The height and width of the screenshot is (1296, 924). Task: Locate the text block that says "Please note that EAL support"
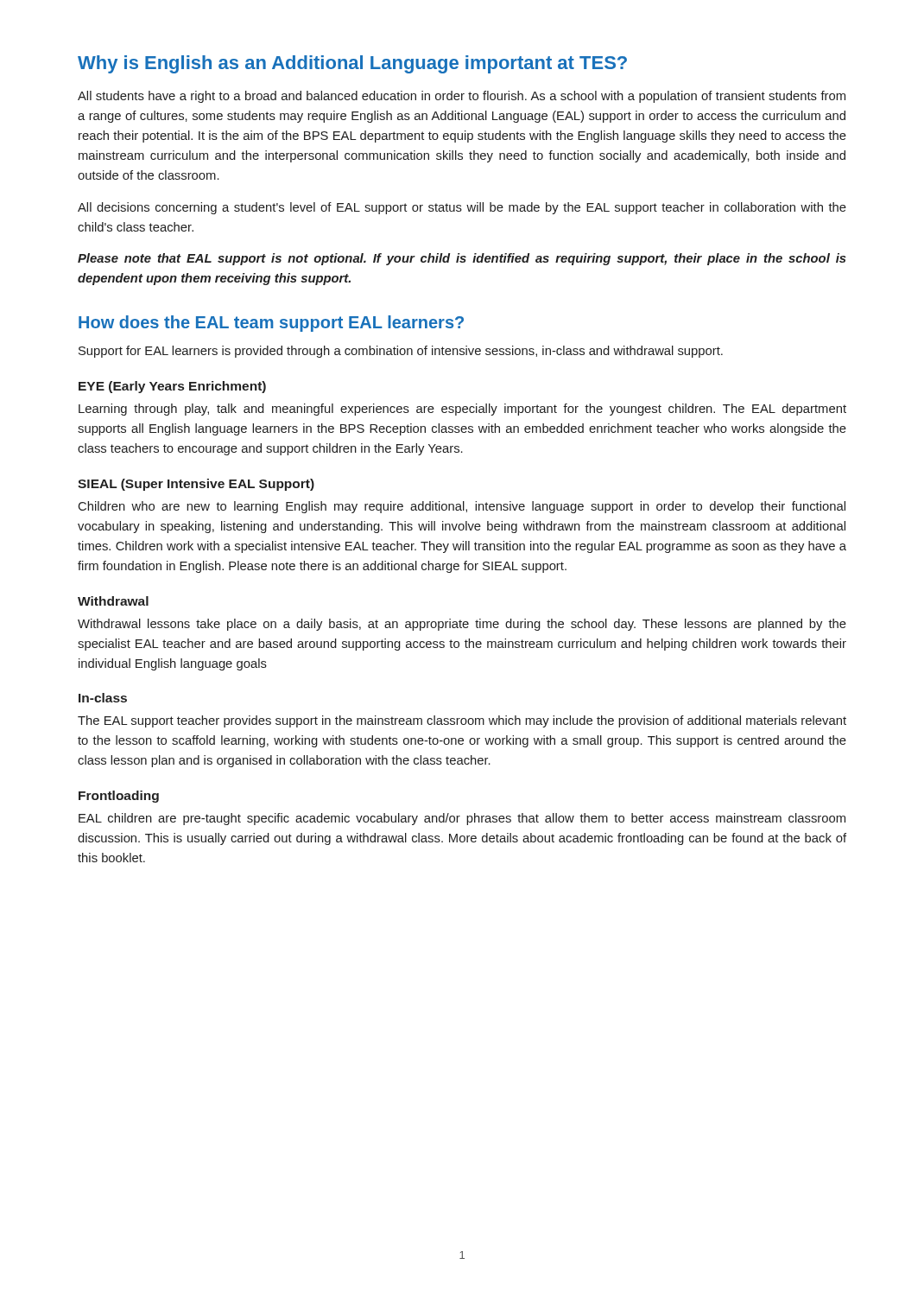pyautogui.click(x=462, y=269)
